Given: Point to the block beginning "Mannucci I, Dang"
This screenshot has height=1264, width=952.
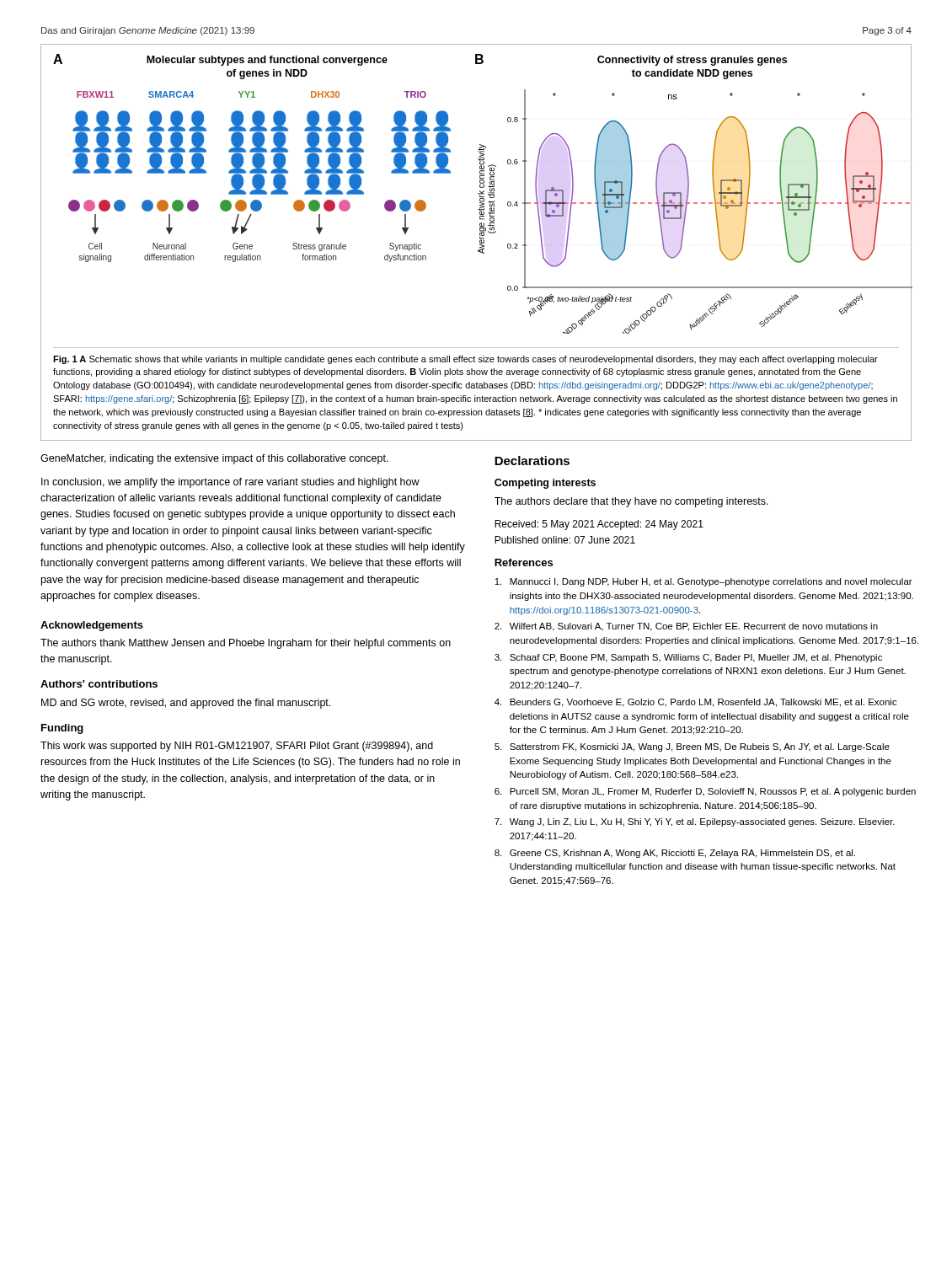Looking at the screenshot, I should (708, 596).
